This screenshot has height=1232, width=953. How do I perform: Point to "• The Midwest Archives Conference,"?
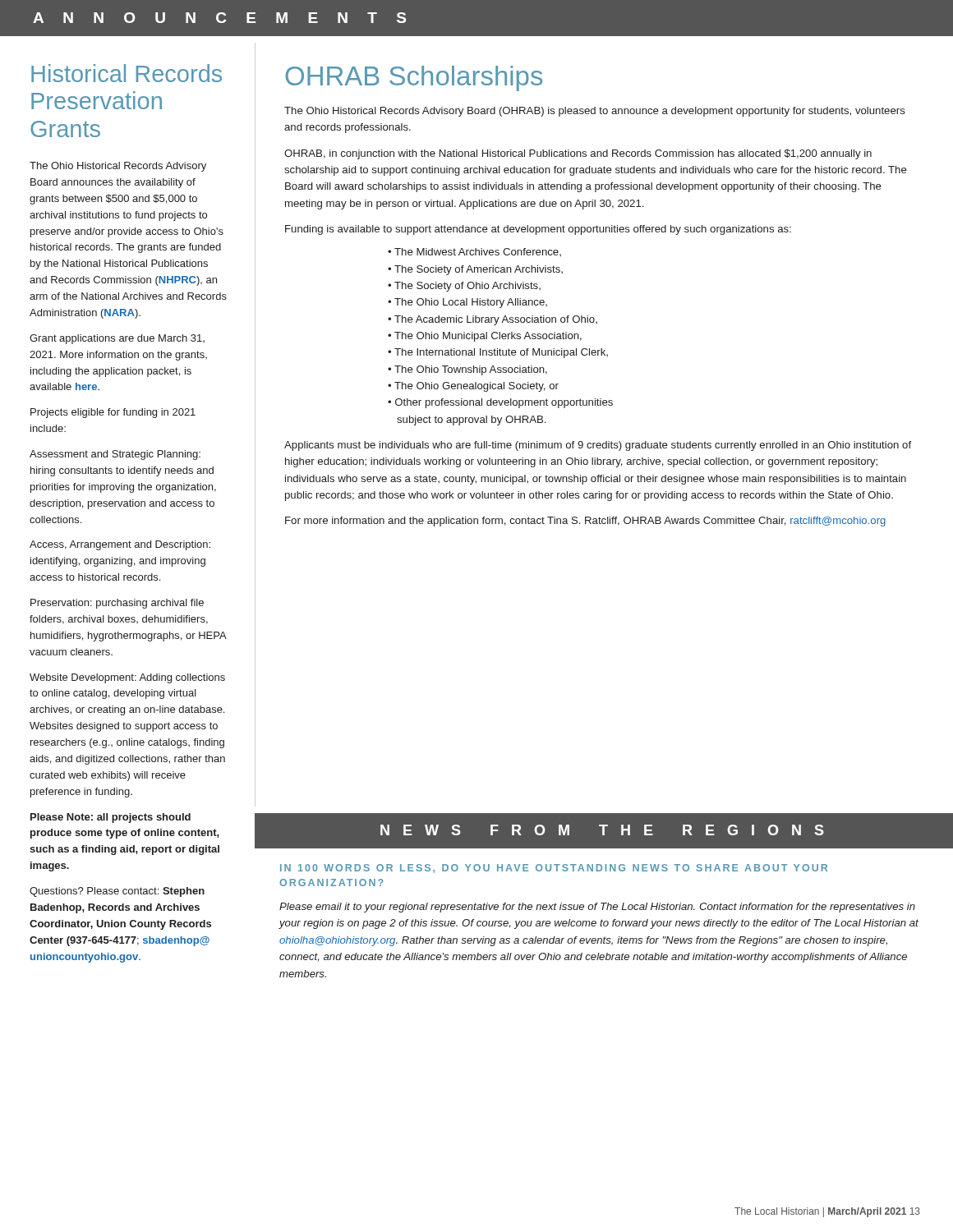(x=475, y=252)
